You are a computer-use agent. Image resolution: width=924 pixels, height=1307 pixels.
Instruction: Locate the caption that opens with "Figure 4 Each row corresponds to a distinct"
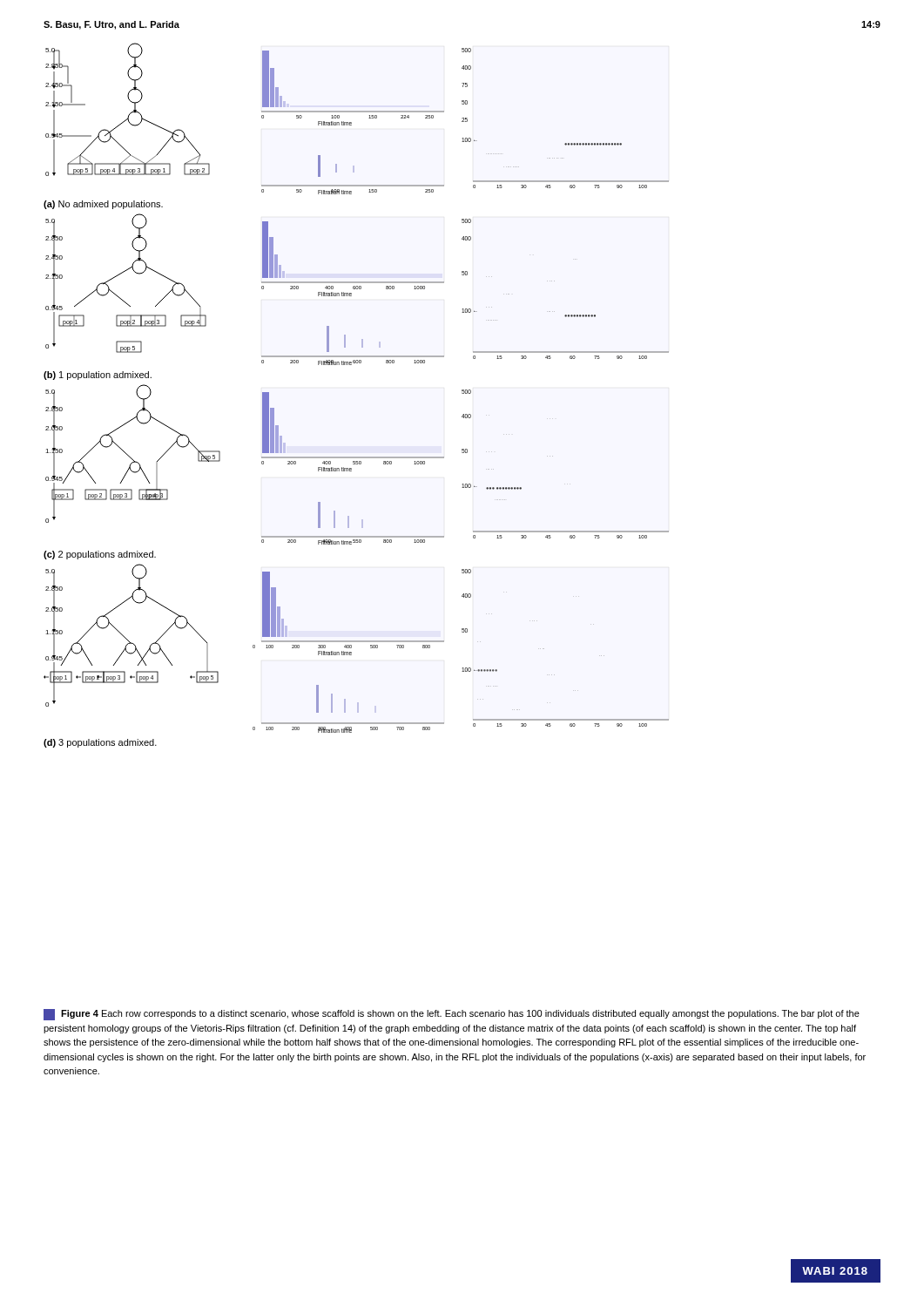click(x=455, y=1042)
